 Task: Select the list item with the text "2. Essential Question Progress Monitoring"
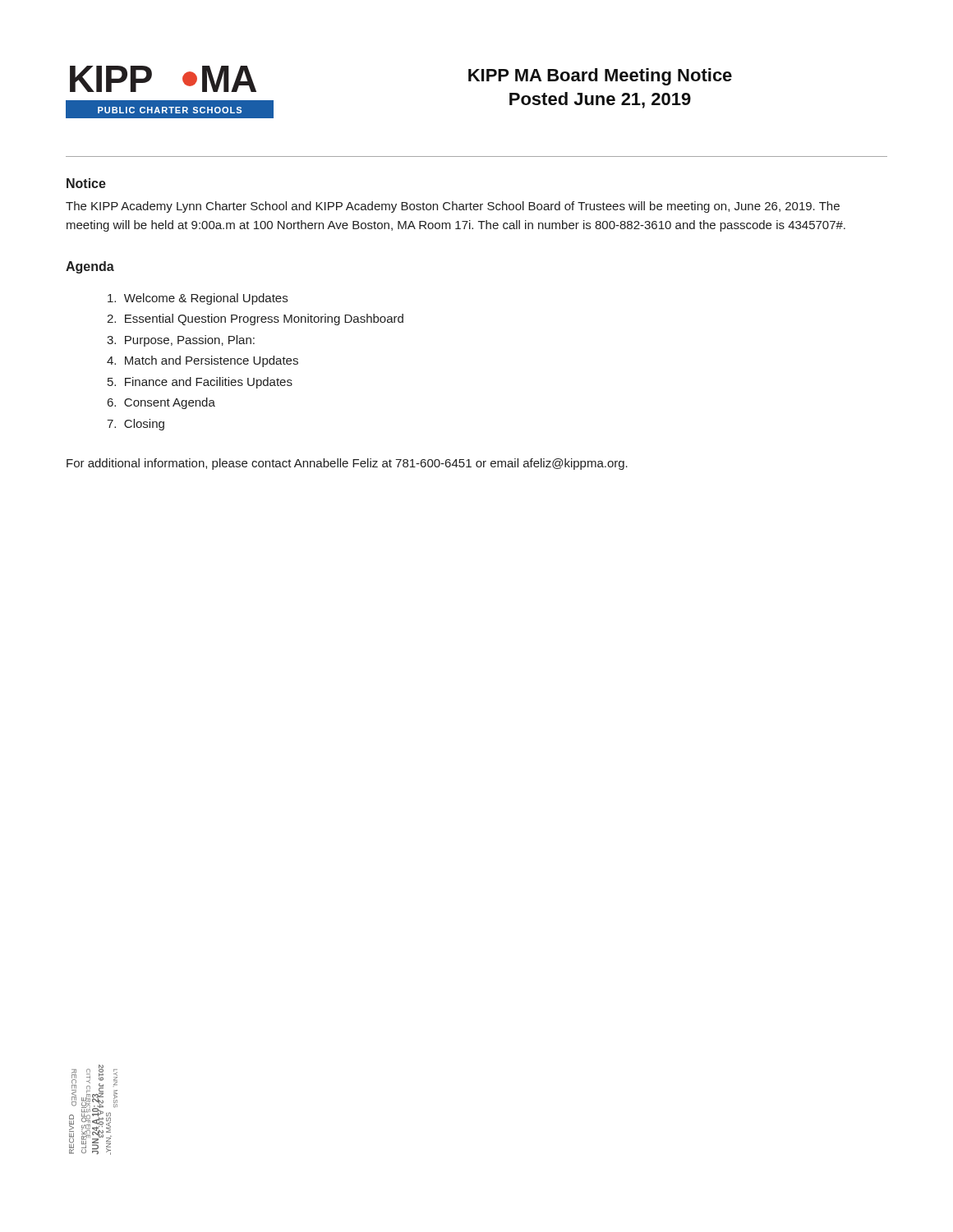tap(255, 318)
